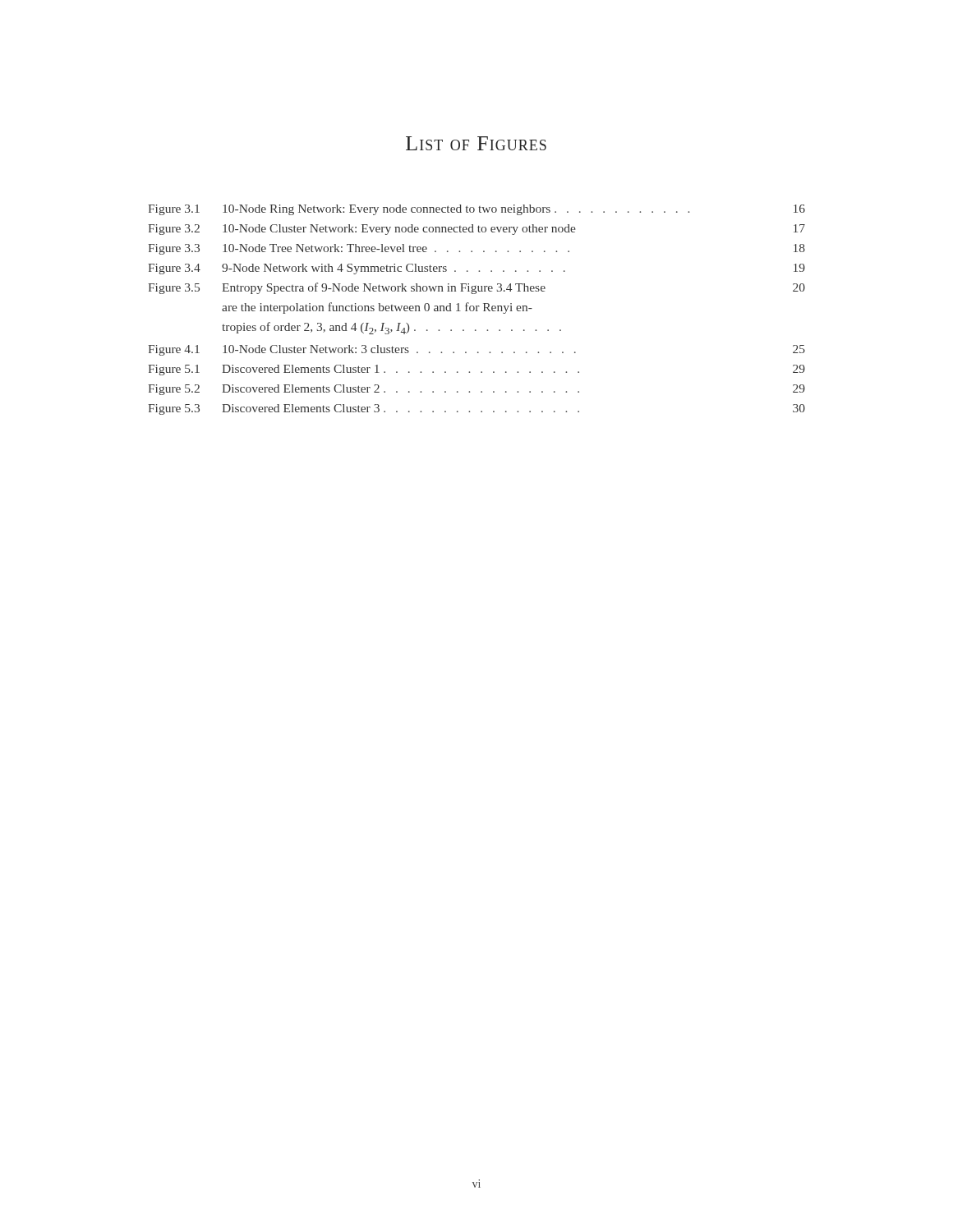Locate the list item that reads "Figure 5.1 Discovered Elements Cluster 1 ."
This screenshot has width=953, height=1232.
(x=476, y=369)
